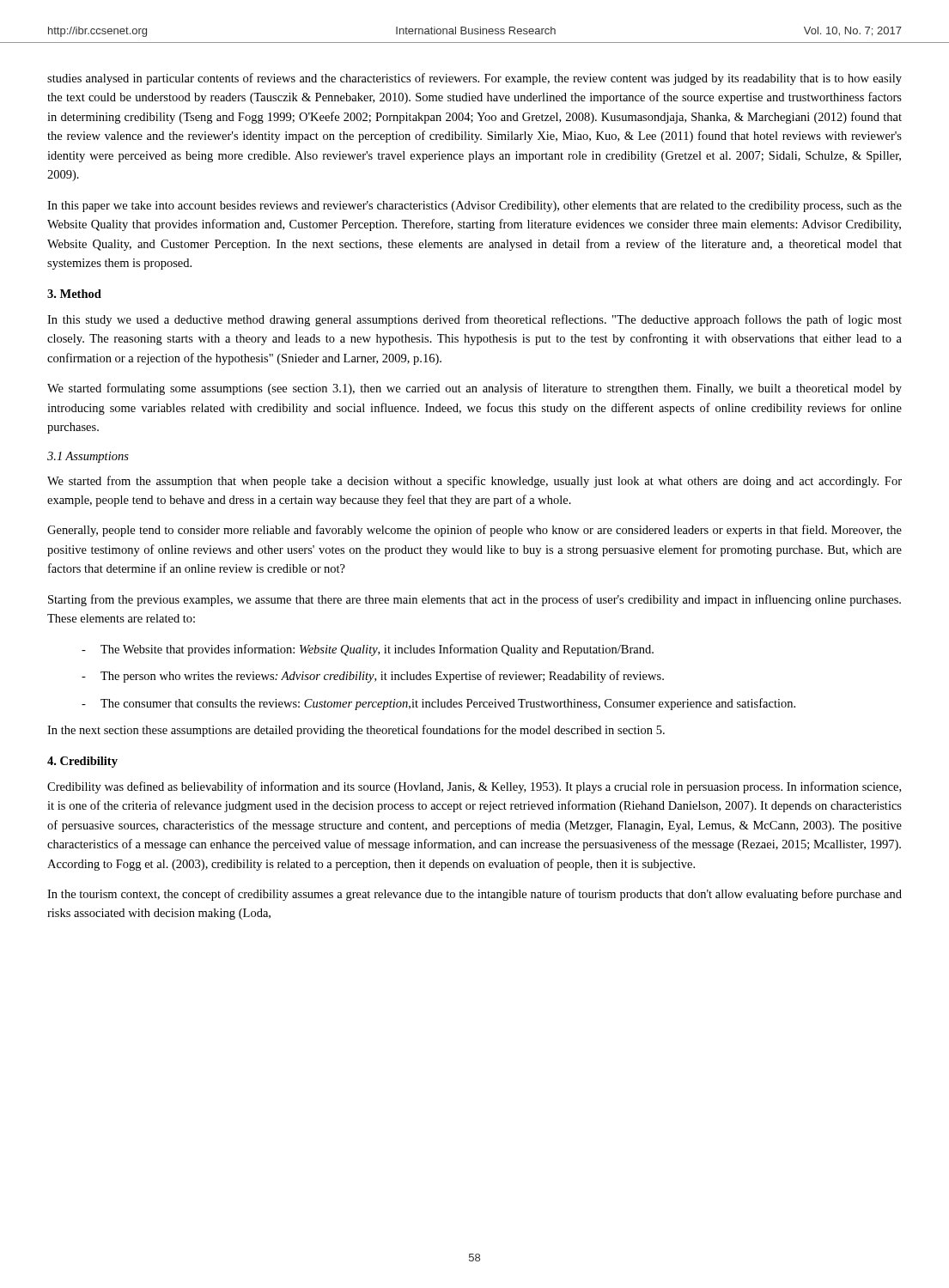Find the text block that reads "studies analysed in particular"
The width and height of the screenshot is (949, 1288).
474,126
